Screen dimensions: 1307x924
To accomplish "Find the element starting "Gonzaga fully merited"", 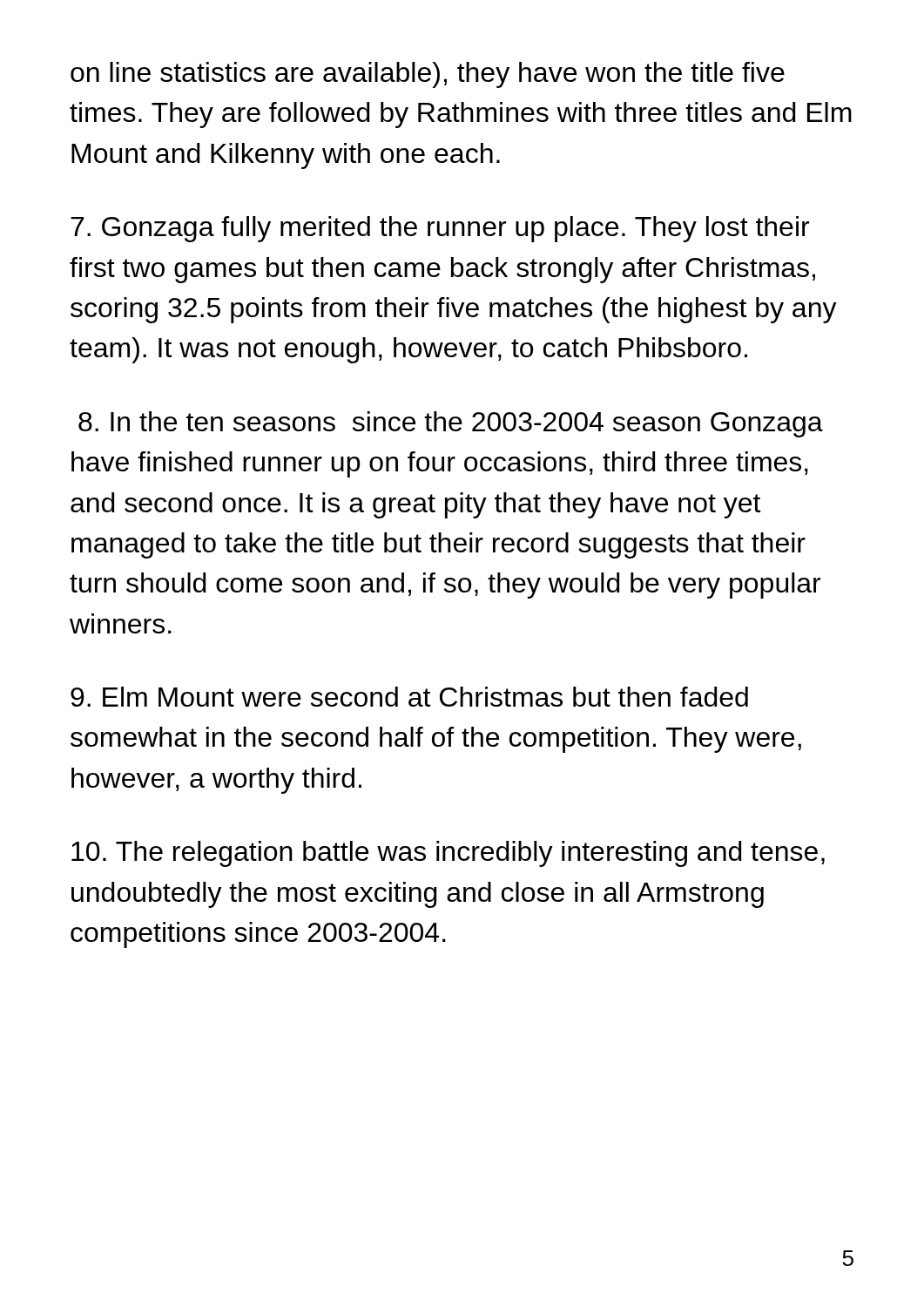I will point(453,287).
